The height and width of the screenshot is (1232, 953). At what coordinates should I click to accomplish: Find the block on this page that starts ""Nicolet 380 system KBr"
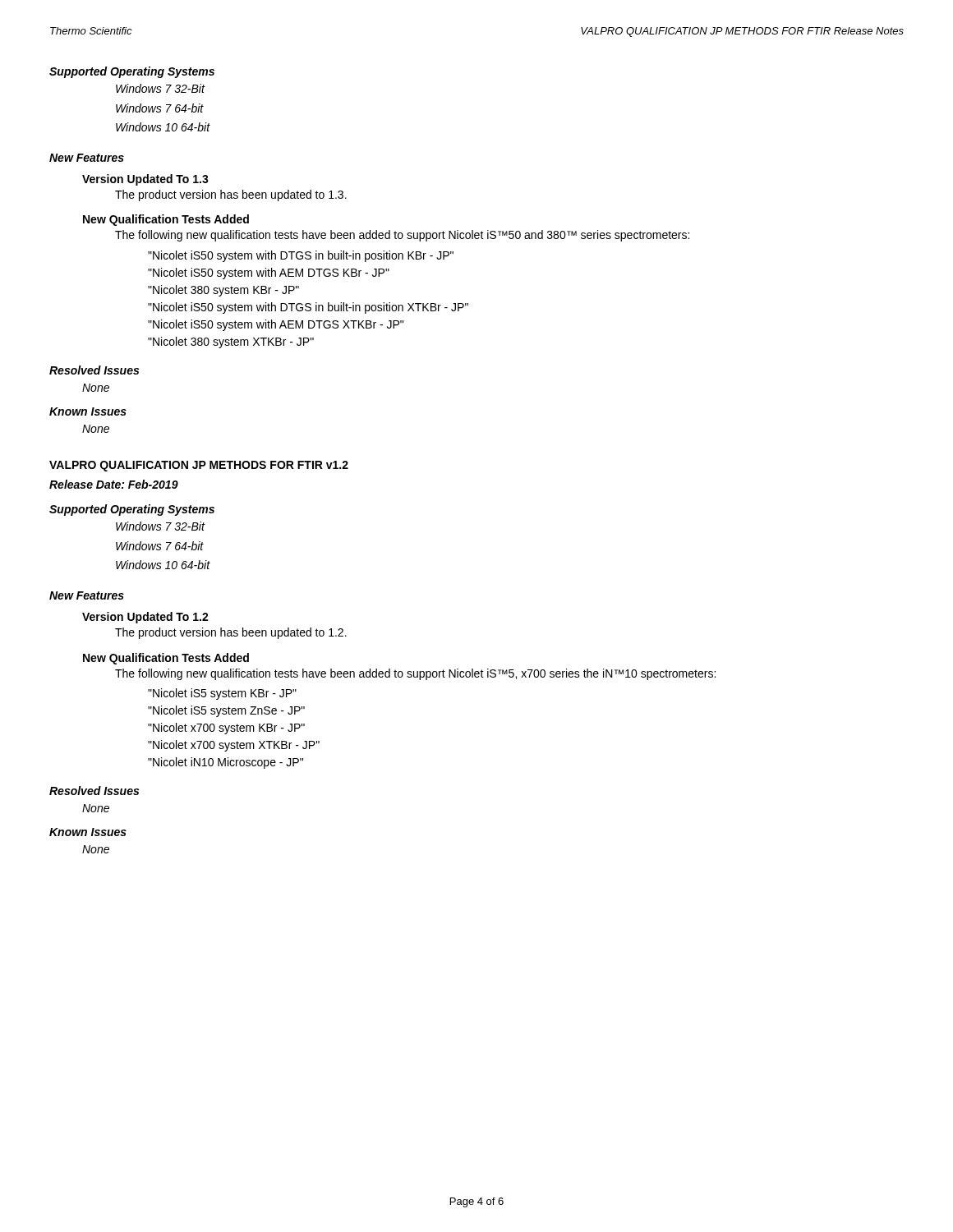(224, 290)
